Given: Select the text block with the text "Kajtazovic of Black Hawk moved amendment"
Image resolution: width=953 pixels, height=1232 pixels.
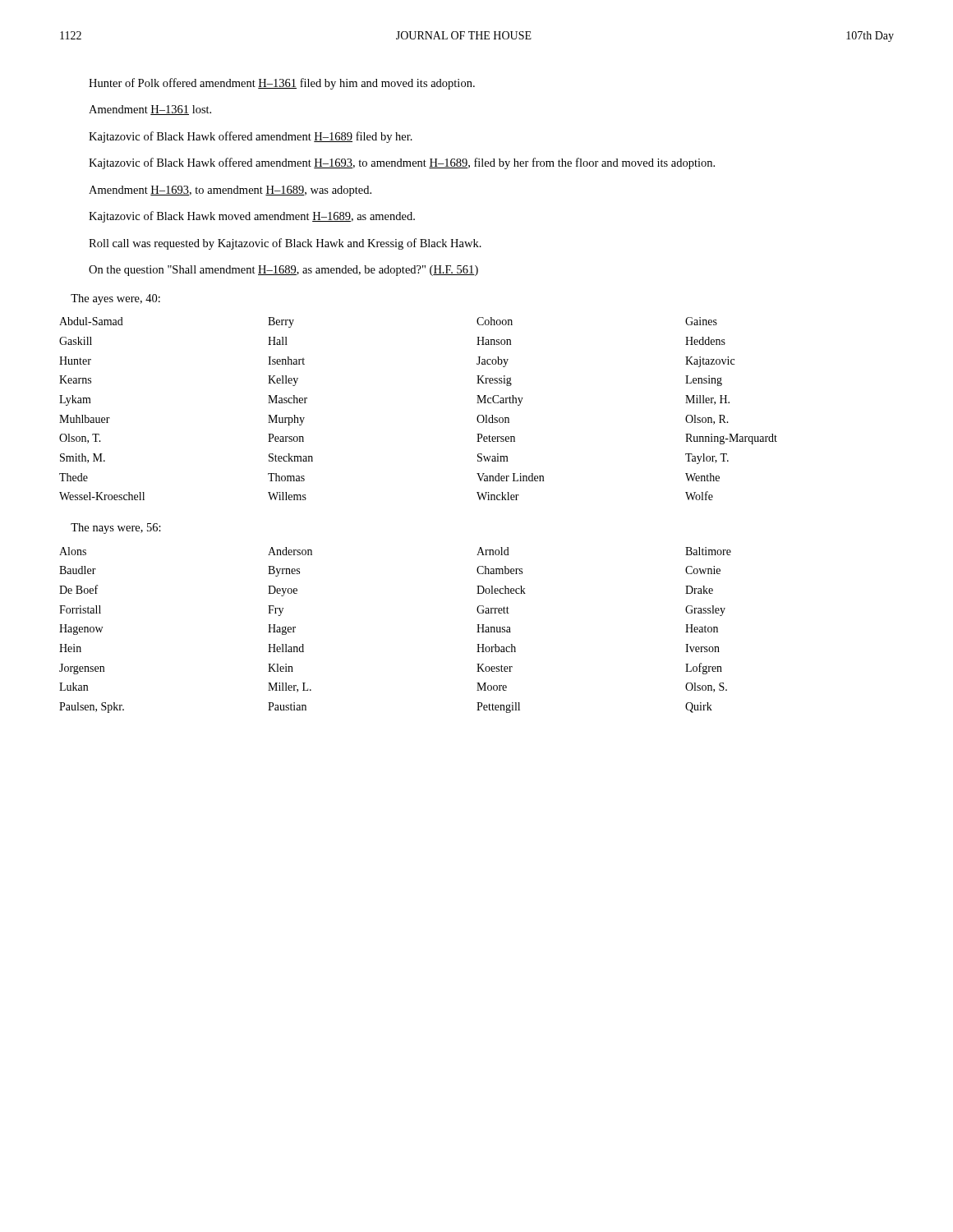Looking at the screenshot, I should 252,216.
